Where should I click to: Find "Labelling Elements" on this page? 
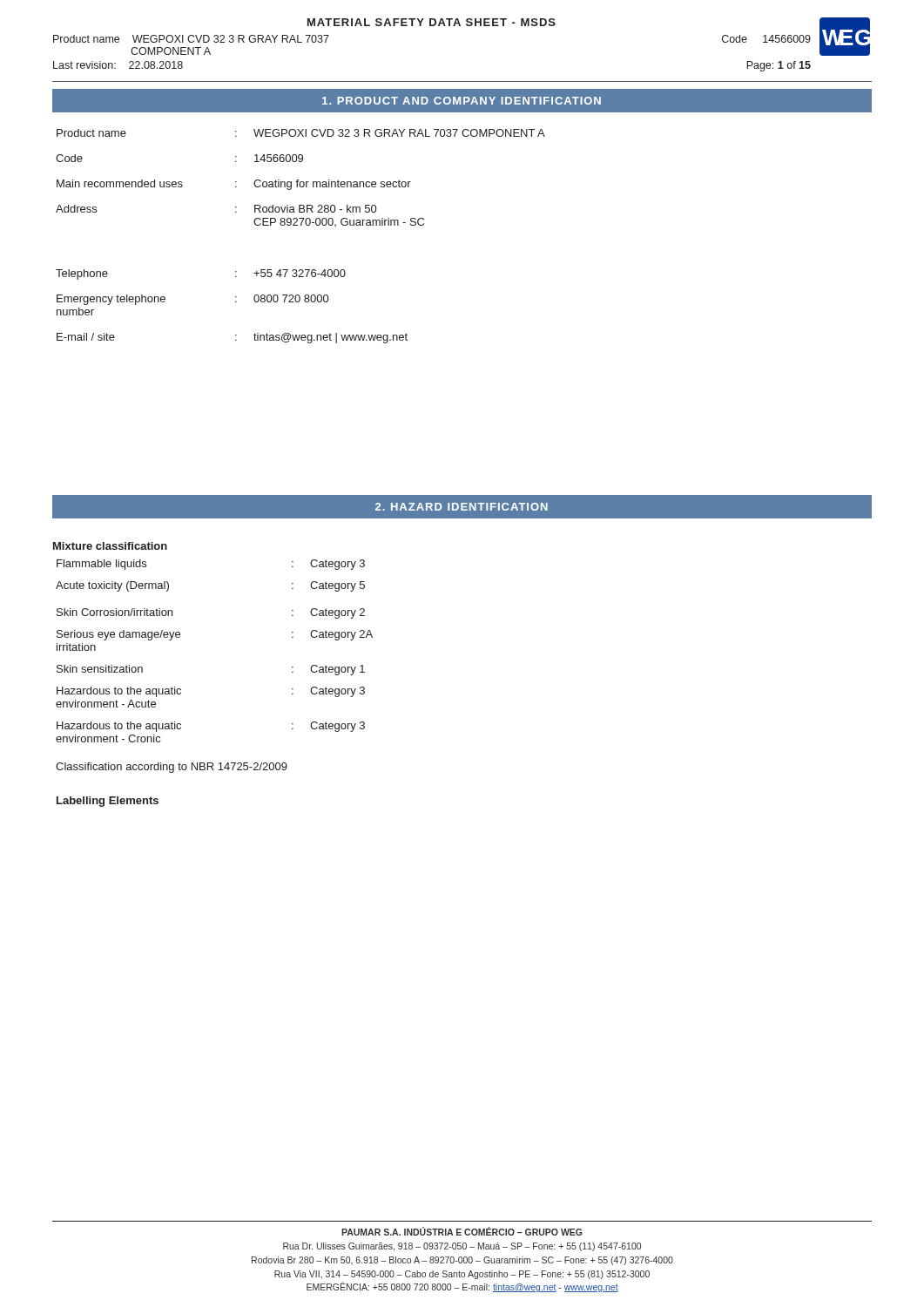point(107,800)
